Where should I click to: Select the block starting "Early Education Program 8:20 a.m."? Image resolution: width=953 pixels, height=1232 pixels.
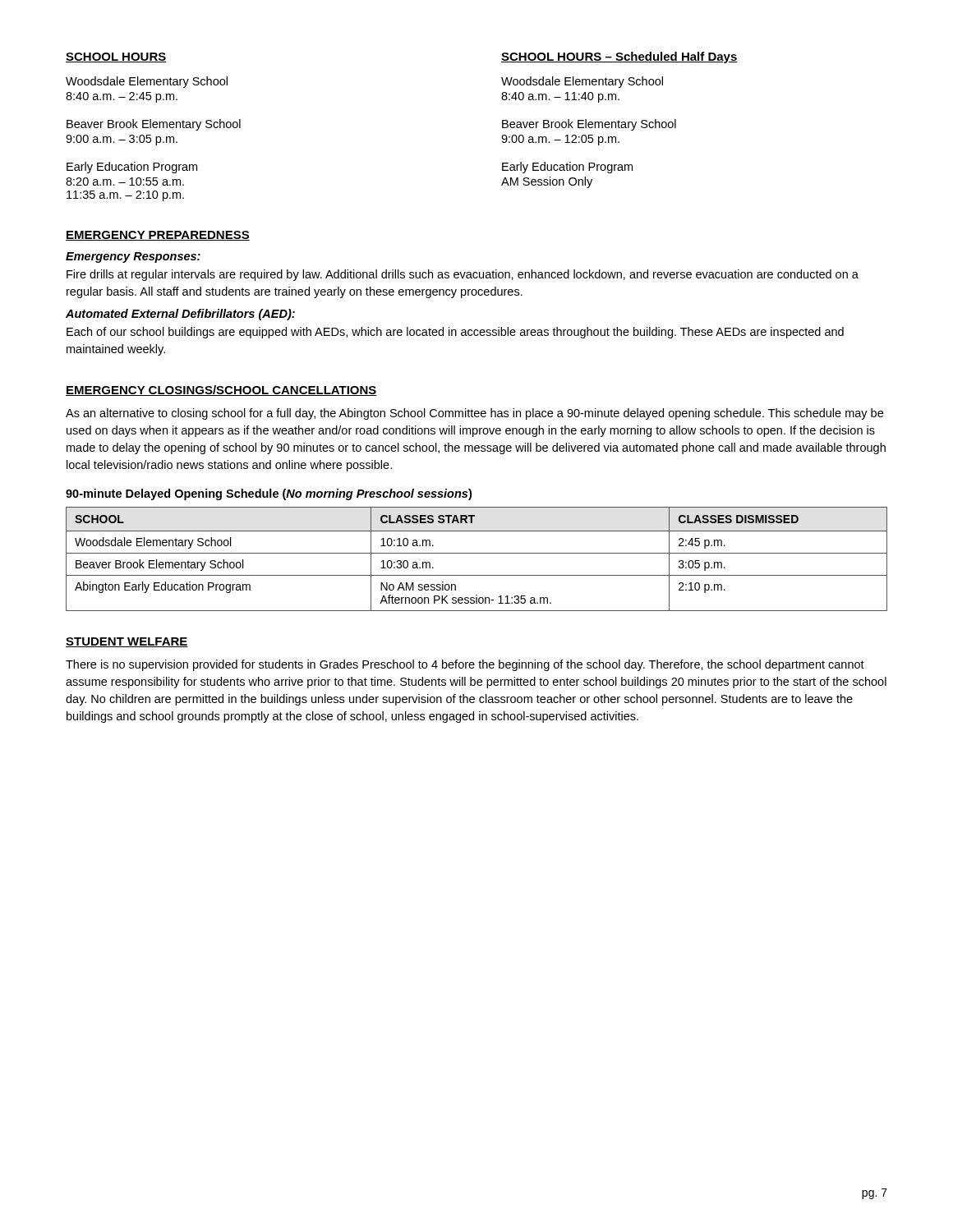pyautogui.click(x=132, y=168)
